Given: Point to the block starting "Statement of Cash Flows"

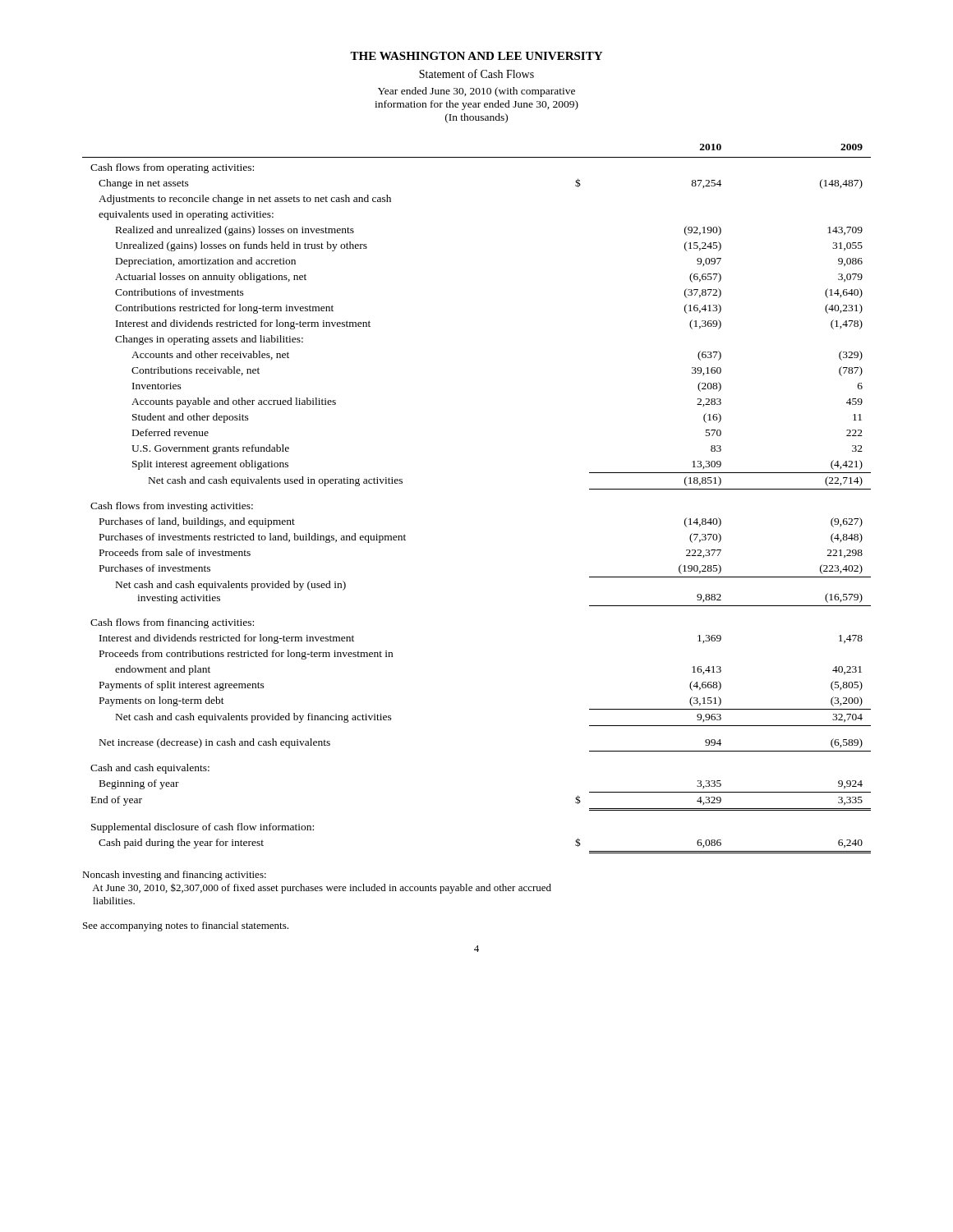Looking at the screenshot, I should [476, 74].
